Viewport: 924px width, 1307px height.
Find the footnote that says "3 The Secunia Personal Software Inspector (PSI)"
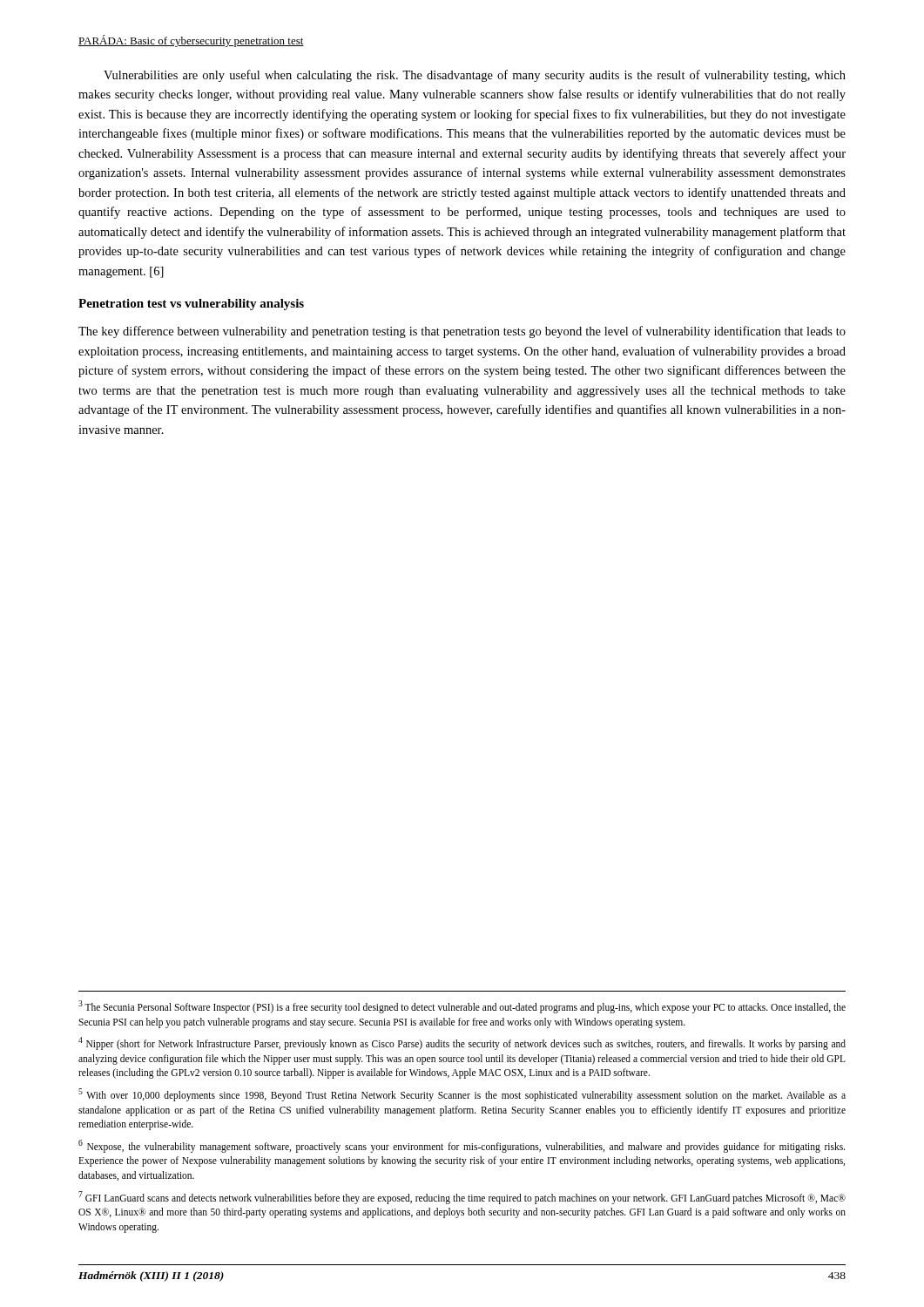(462, 1116)
